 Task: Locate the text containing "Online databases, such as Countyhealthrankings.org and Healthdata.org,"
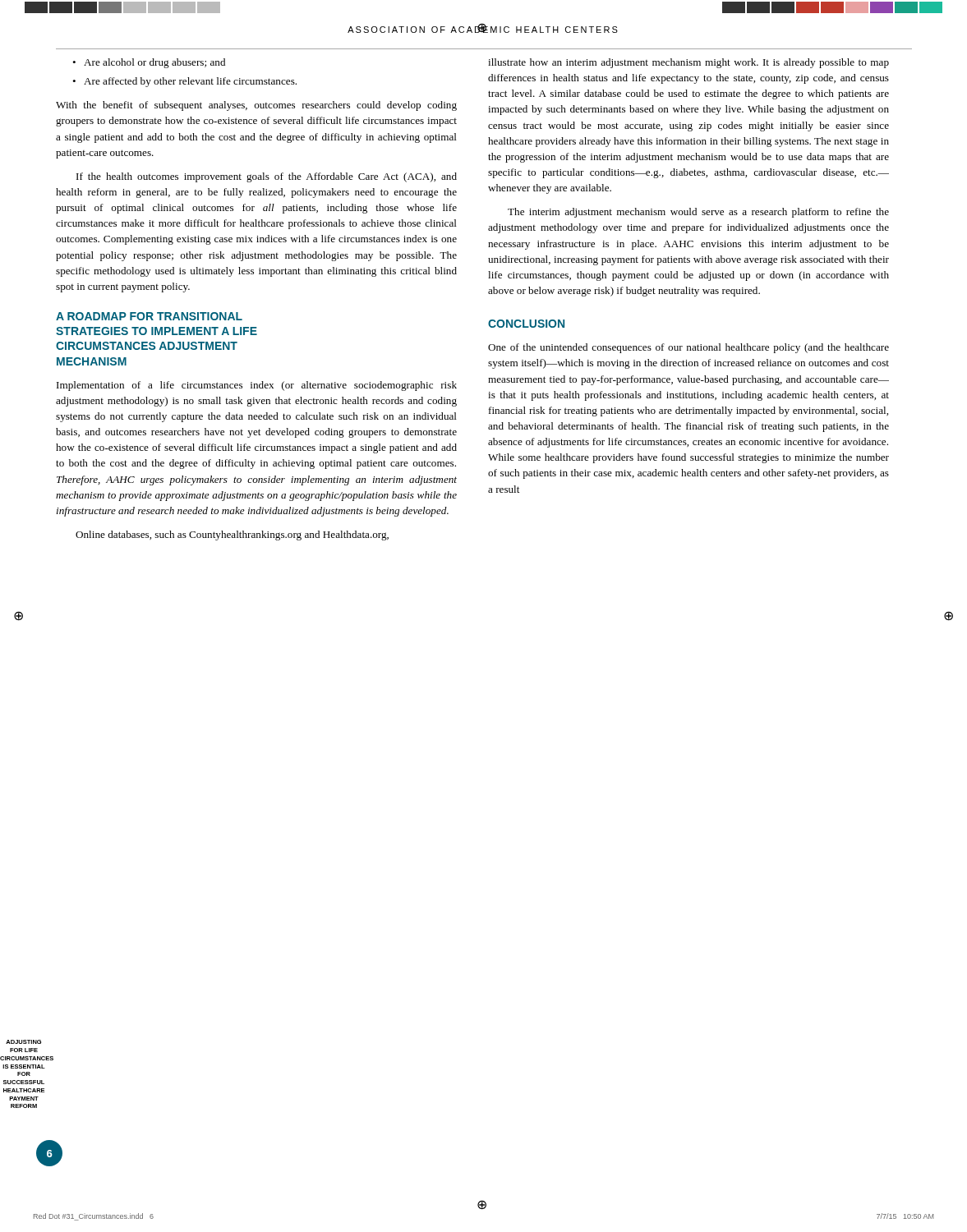point(232,534)
